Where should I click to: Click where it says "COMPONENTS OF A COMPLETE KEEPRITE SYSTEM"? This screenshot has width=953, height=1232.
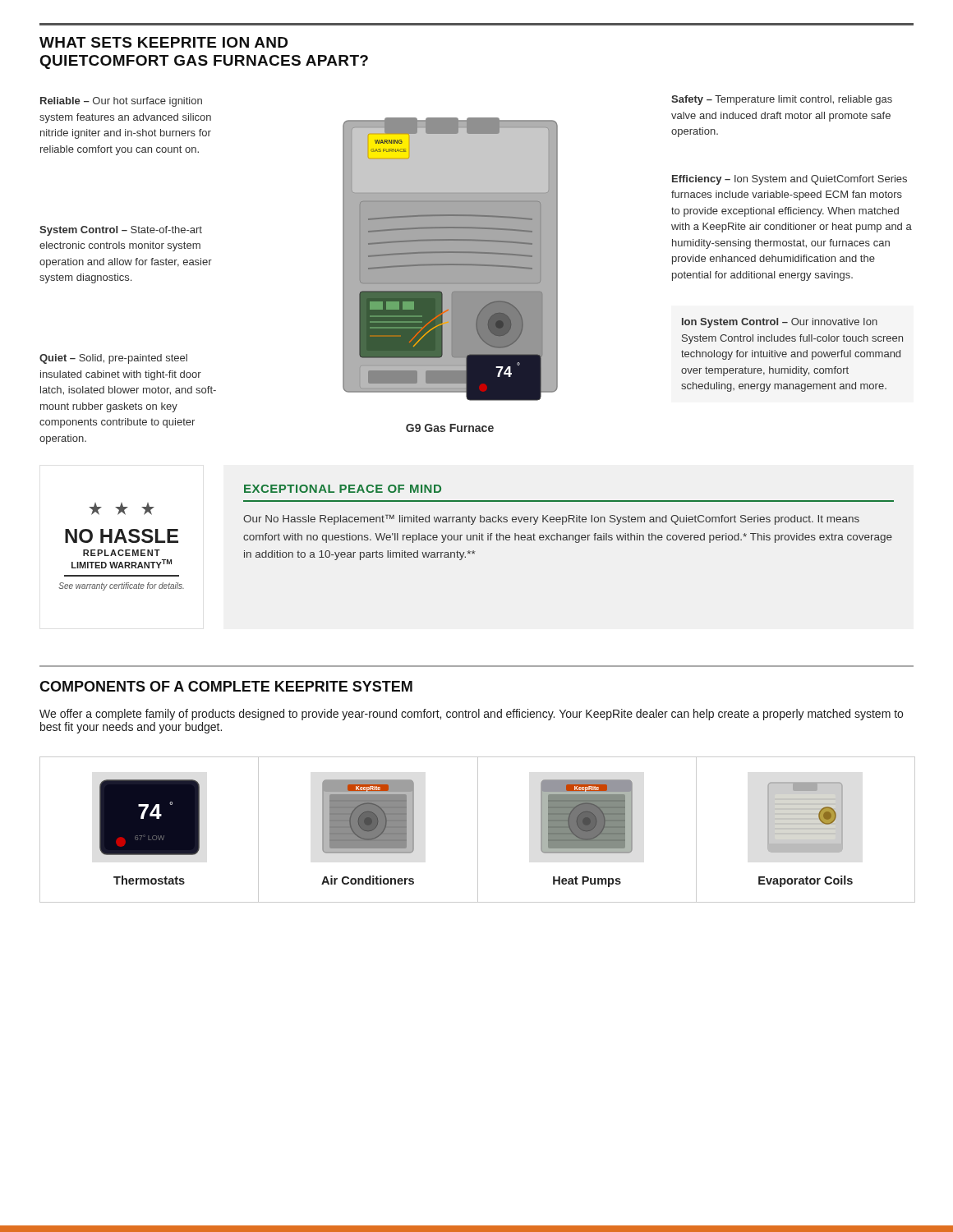[226, 686]
